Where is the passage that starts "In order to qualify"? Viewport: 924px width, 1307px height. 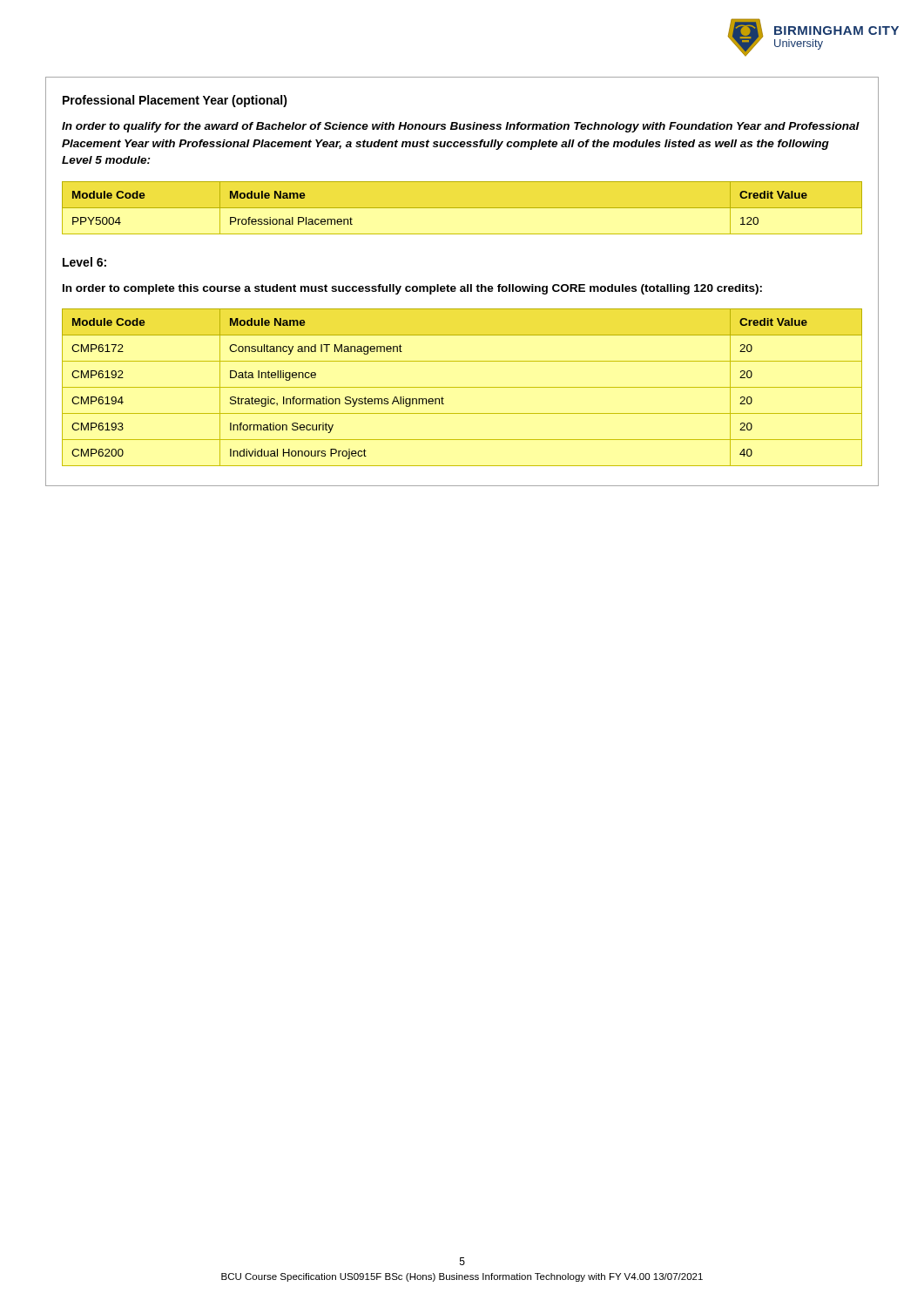460,143
